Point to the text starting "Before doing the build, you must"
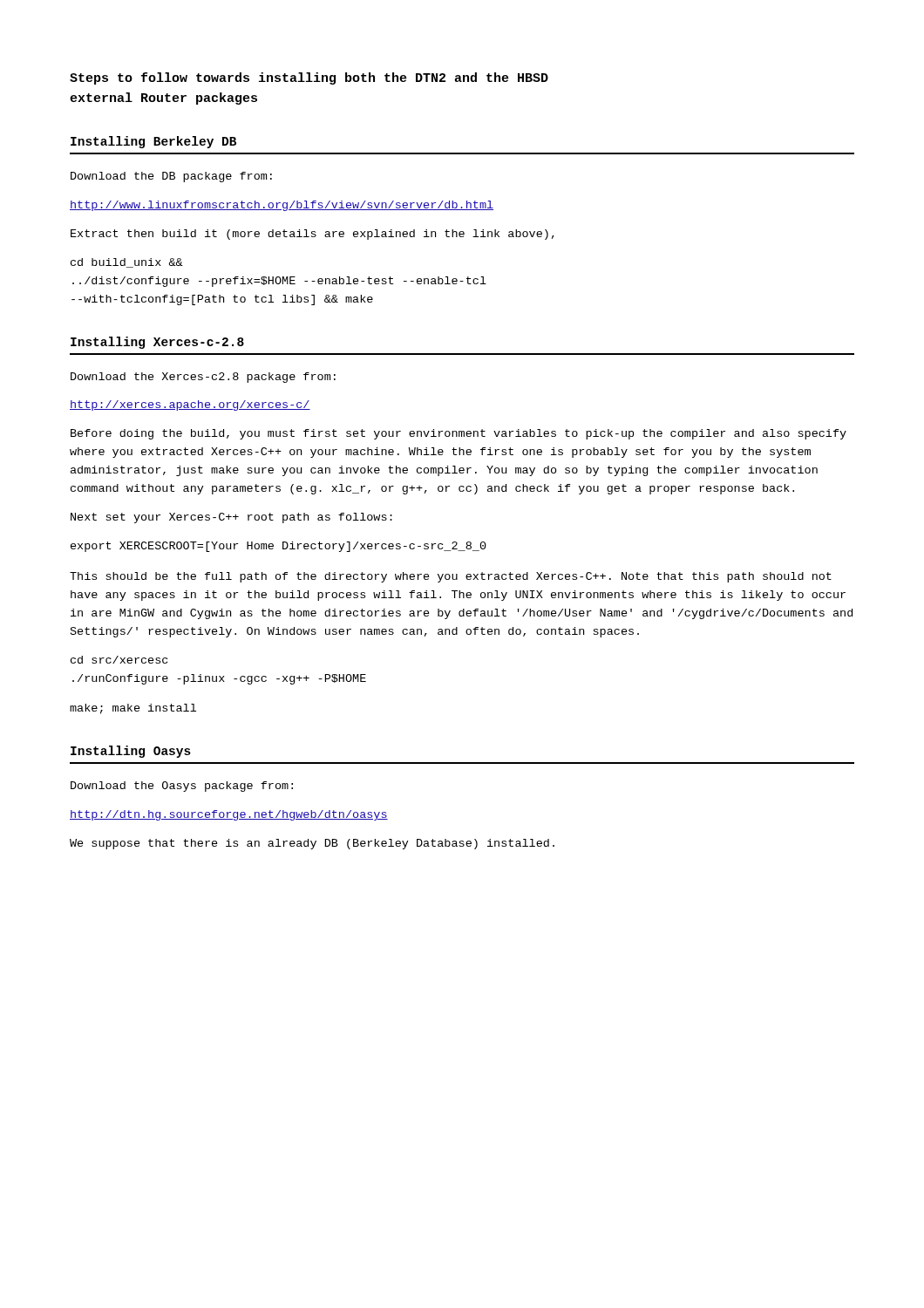 tap(458, 462)
